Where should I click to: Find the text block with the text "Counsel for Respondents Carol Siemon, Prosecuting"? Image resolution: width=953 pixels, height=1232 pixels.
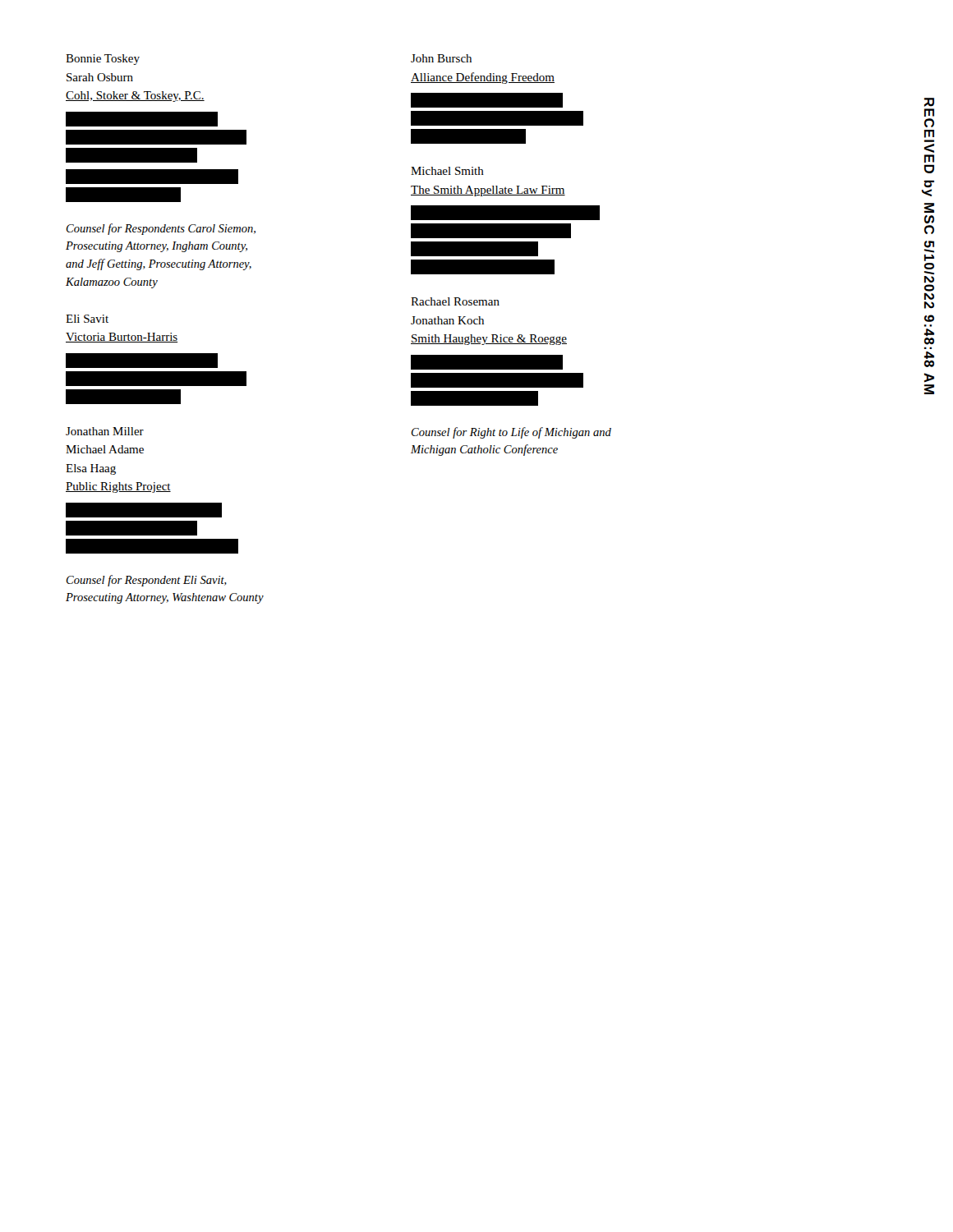(x=222, y=255)
